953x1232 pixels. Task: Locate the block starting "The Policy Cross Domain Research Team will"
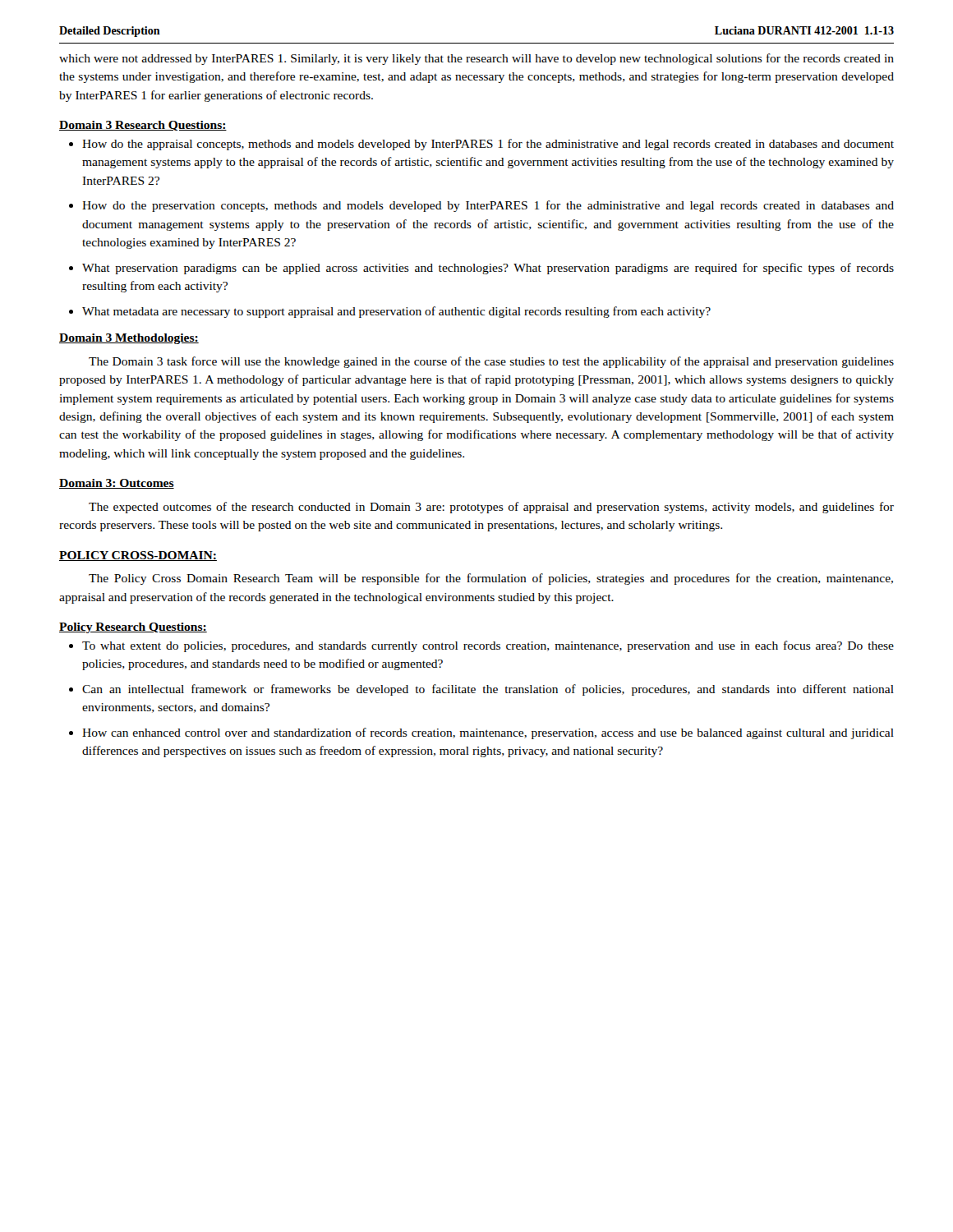[x=476, y=587]
